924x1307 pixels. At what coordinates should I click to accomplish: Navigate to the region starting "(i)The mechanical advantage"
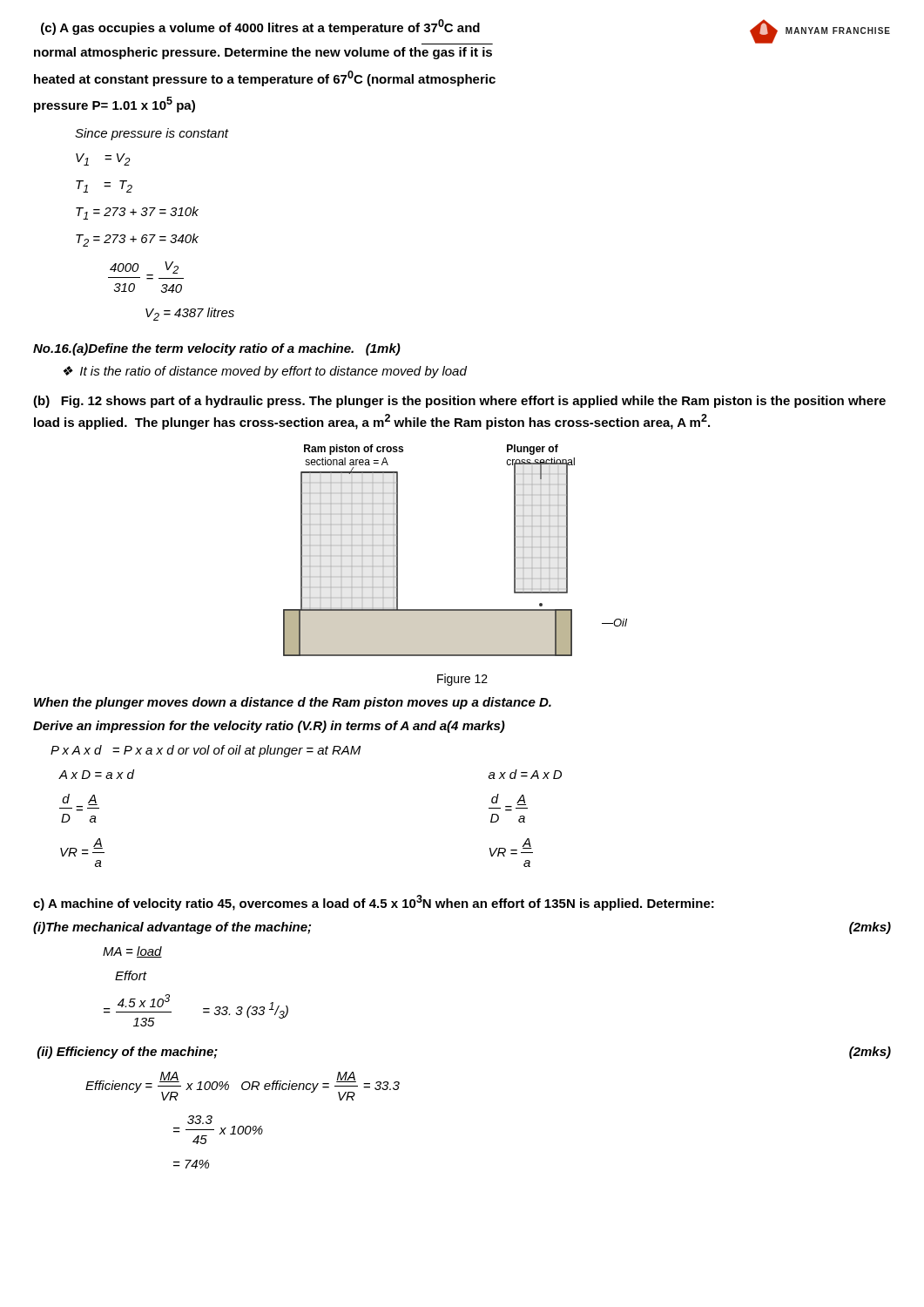click(x=166, y=928)
